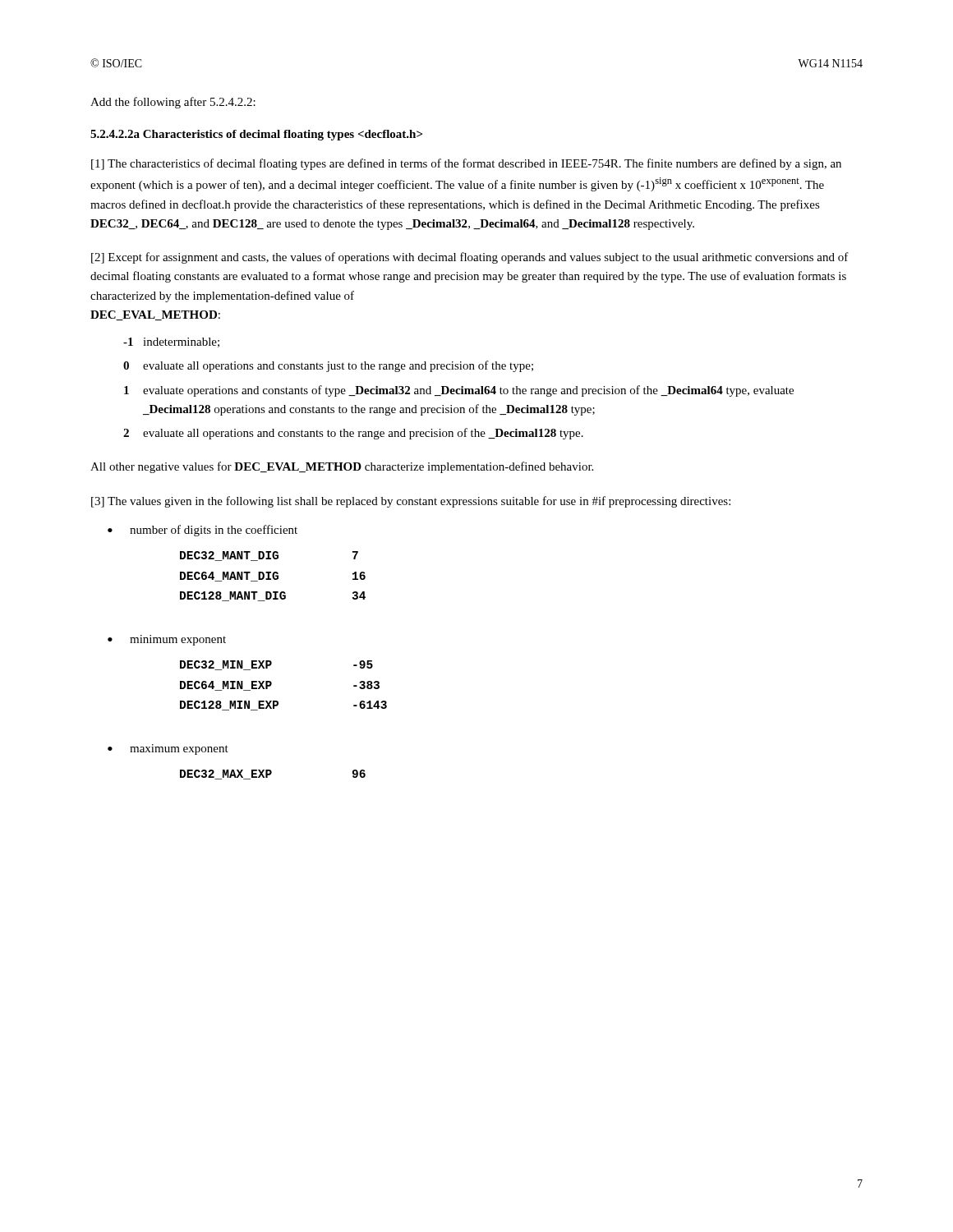Click on the list item that reads "minimum exponent"

coord(178,639)
